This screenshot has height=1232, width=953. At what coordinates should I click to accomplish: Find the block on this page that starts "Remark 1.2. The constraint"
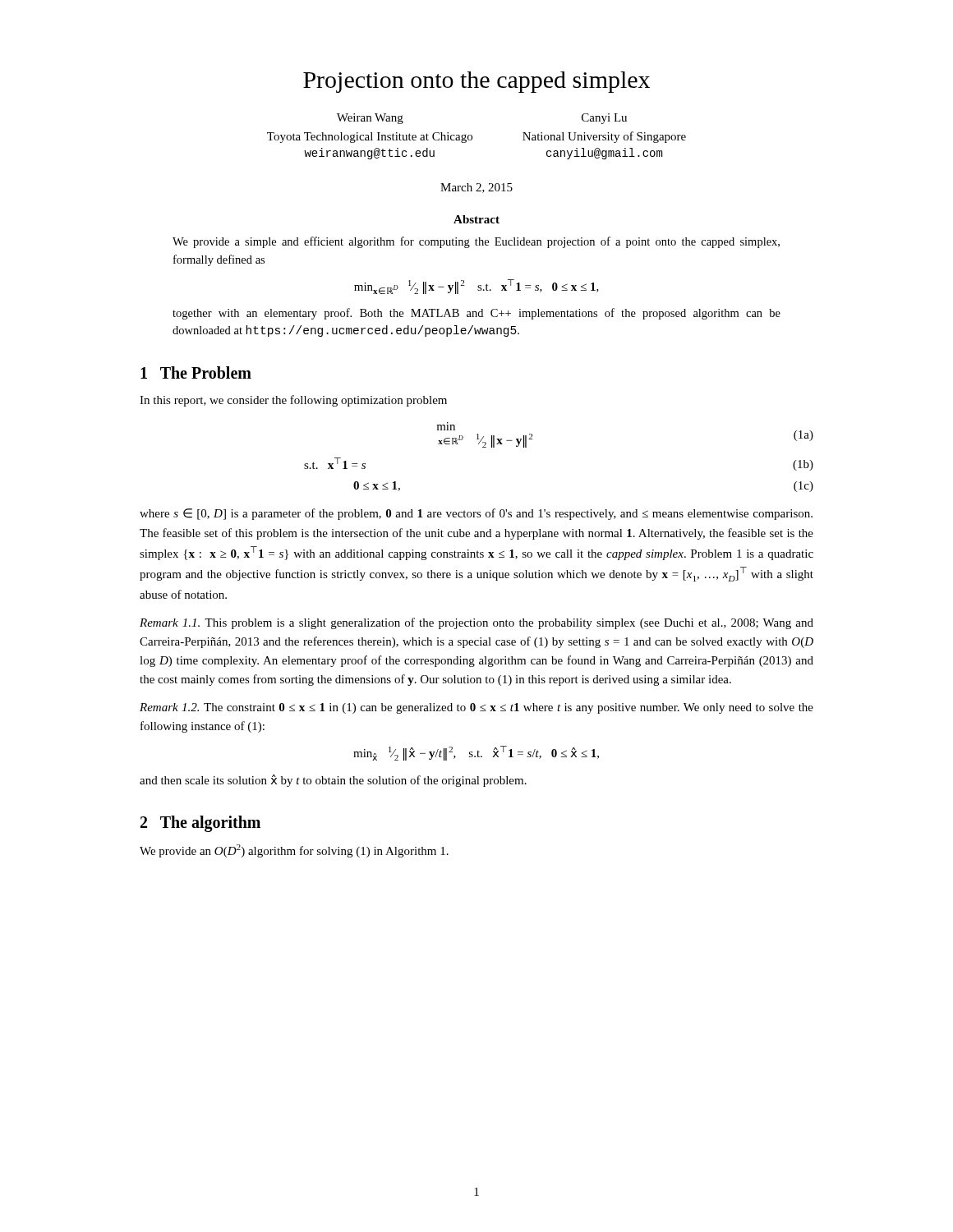click(x=476, y=716)
